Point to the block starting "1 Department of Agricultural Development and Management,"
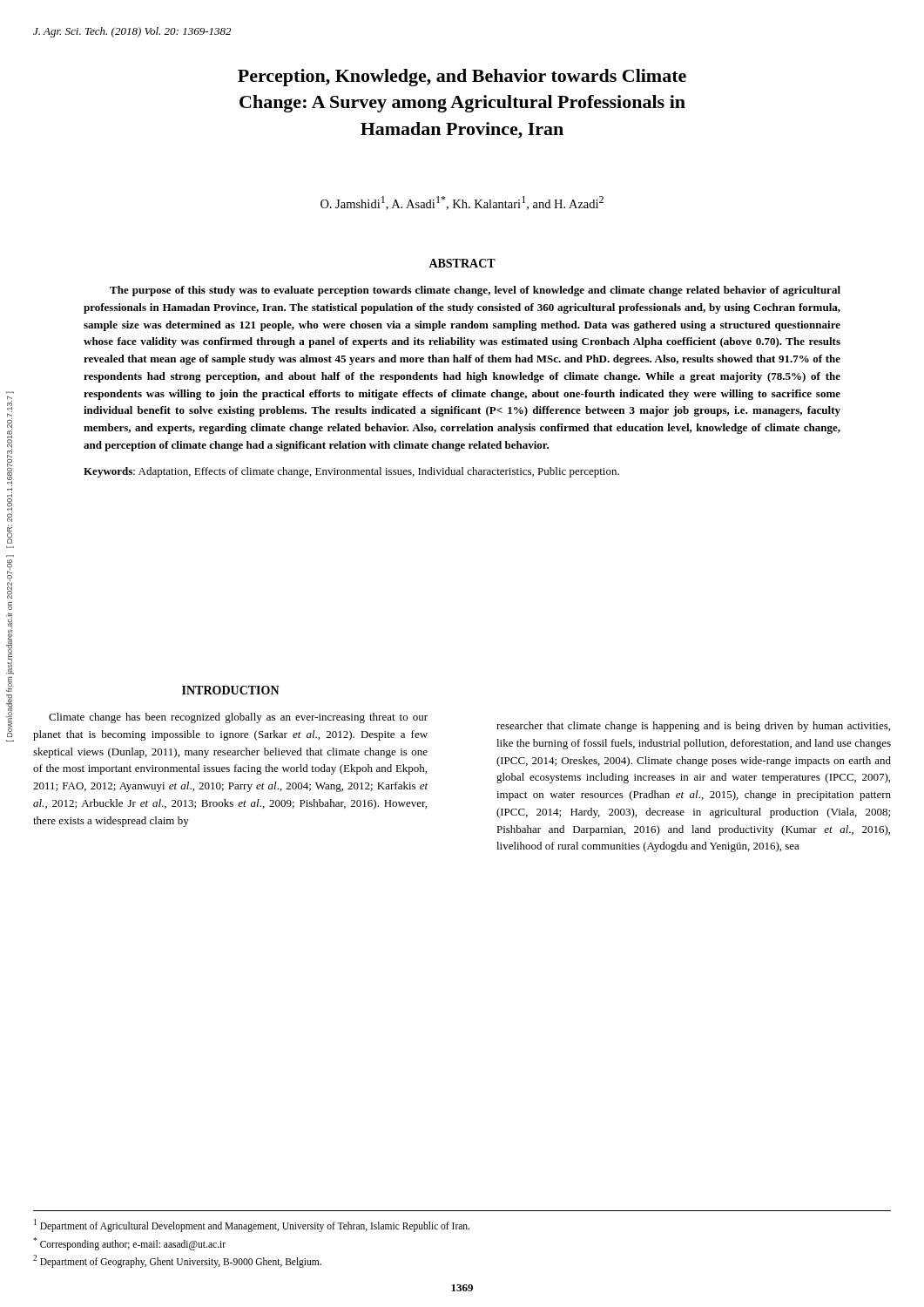The width and height of the screenshot is (924, 1307). pos(252,1242)
